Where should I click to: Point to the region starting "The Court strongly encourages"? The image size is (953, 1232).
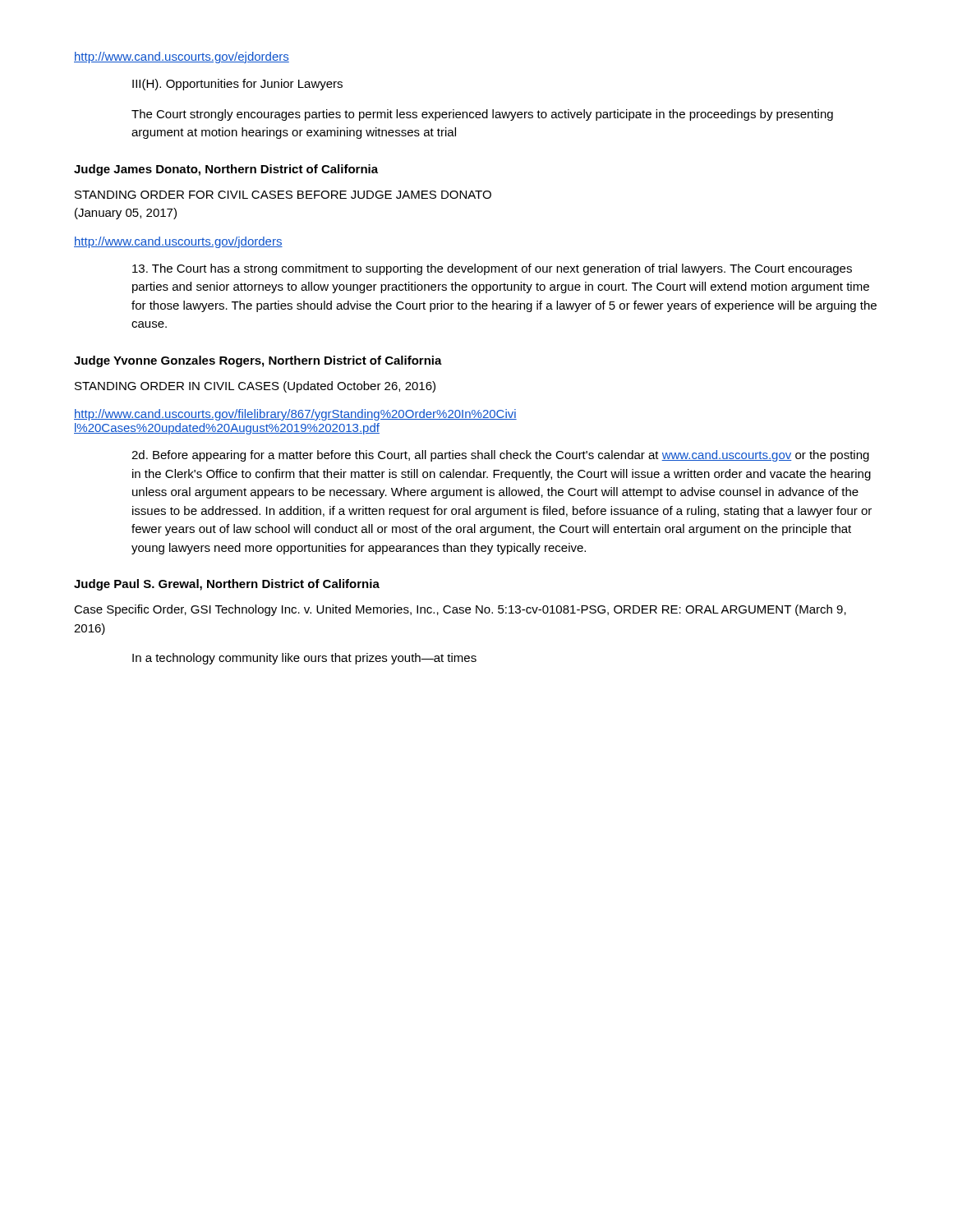click(483, 123)
